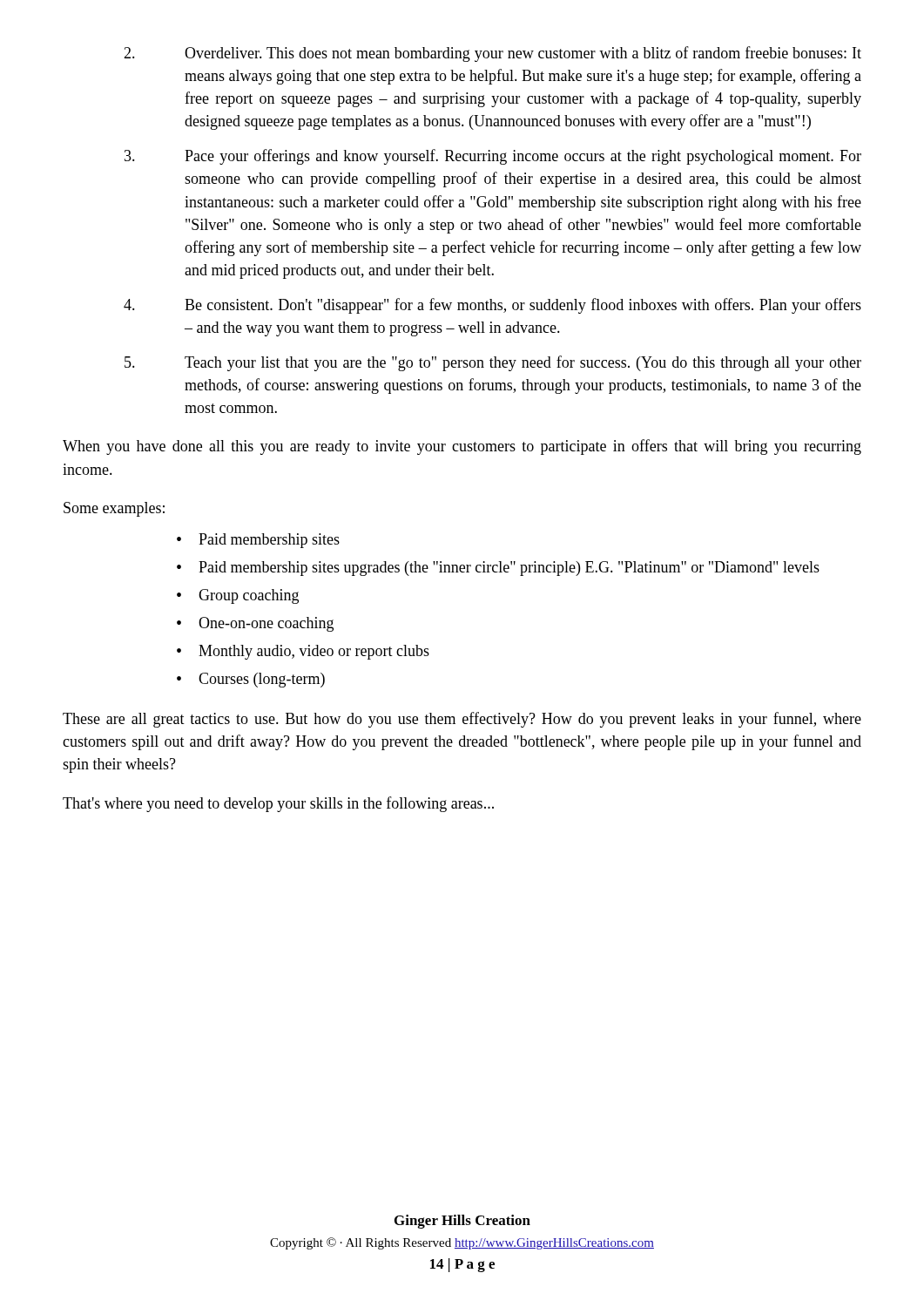Find the list item that reads "2. Overdeliver. This does not"
924x1307 pixels.
pyautogui.click(x=462, y=87)
